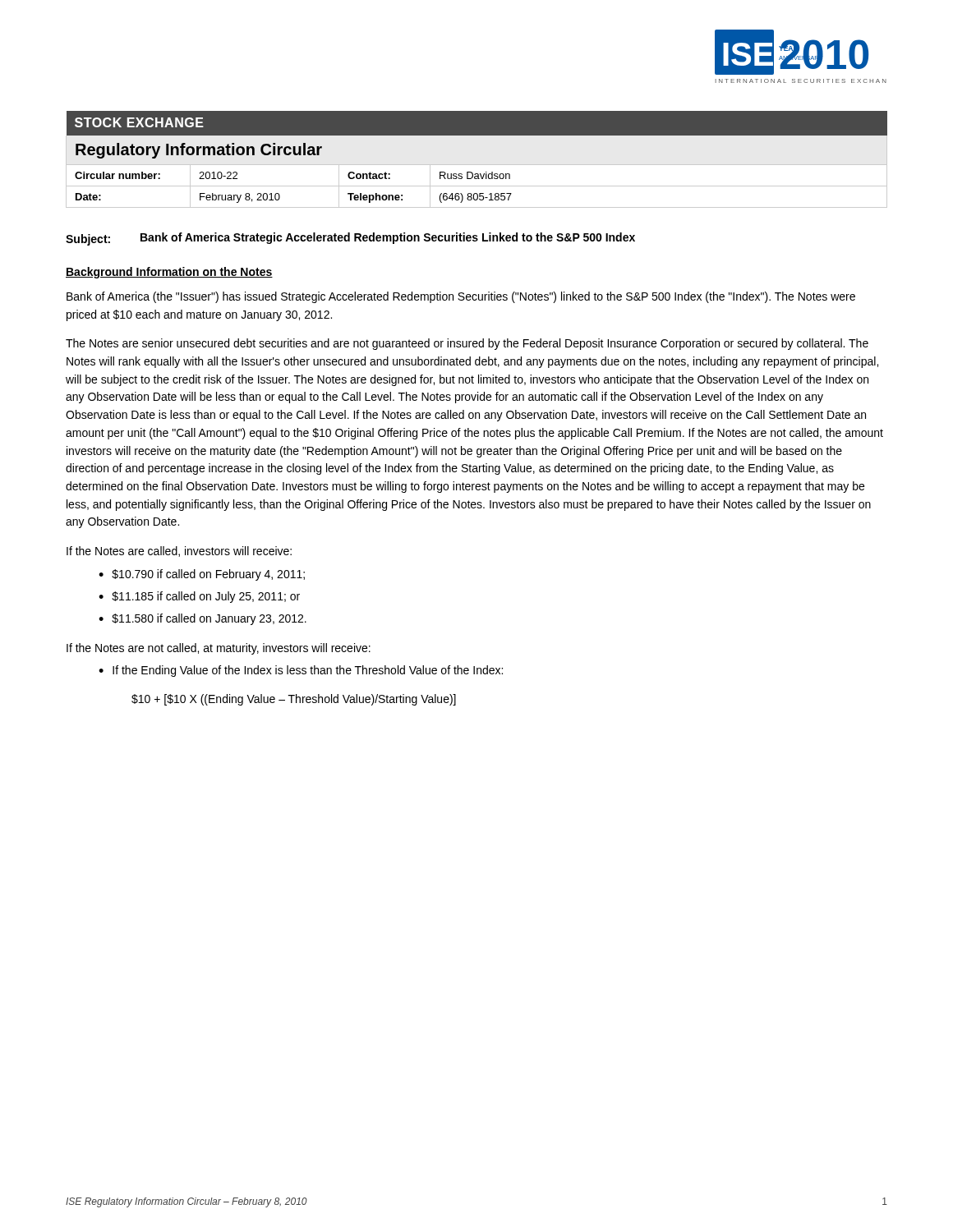Where is the passage that starts "• If the Ending Value"?
The width and height of the screenshot is (953, 1232).
click(x=301, y=672)
